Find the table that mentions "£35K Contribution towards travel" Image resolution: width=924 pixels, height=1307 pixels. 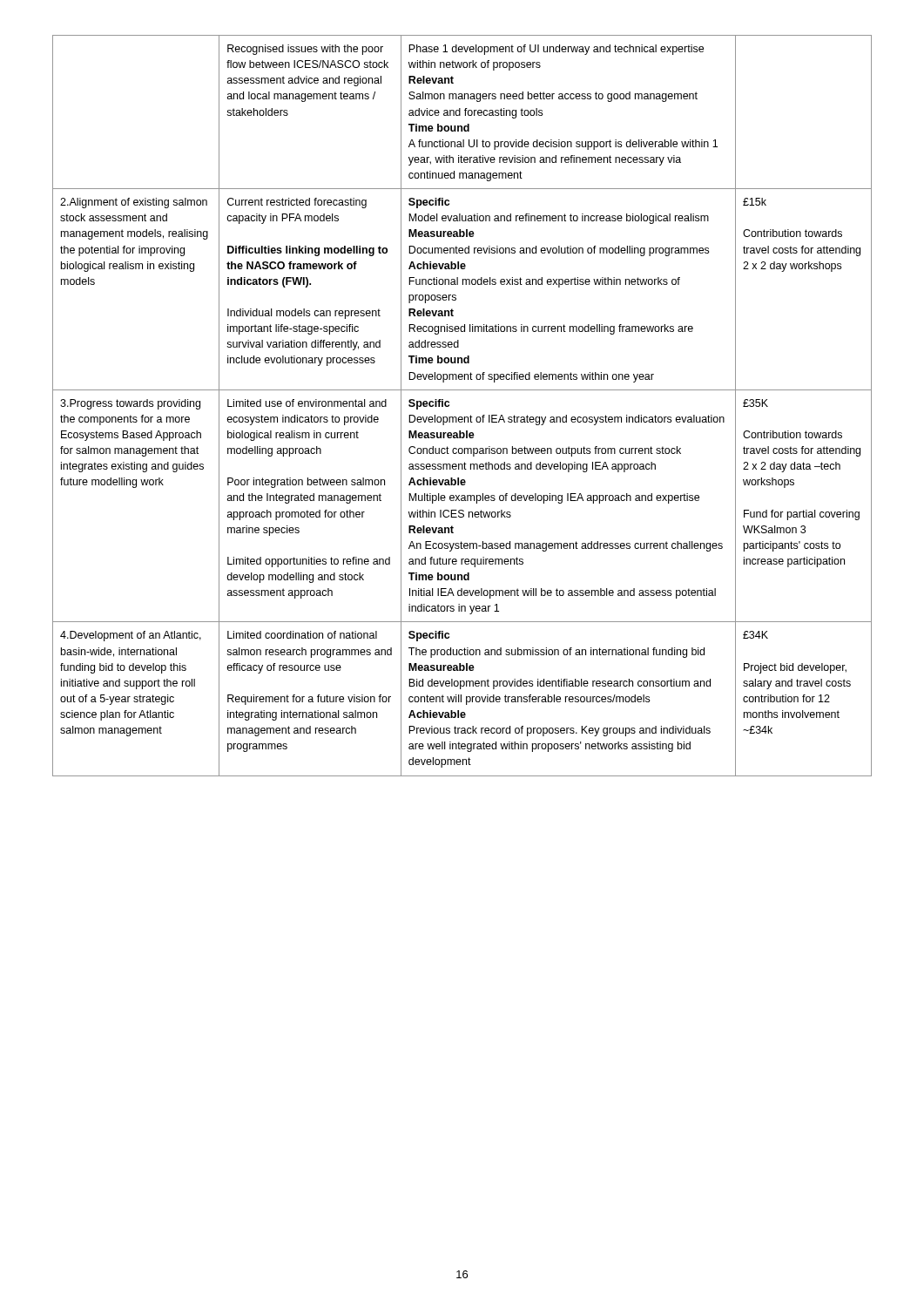tap(462, 405)
